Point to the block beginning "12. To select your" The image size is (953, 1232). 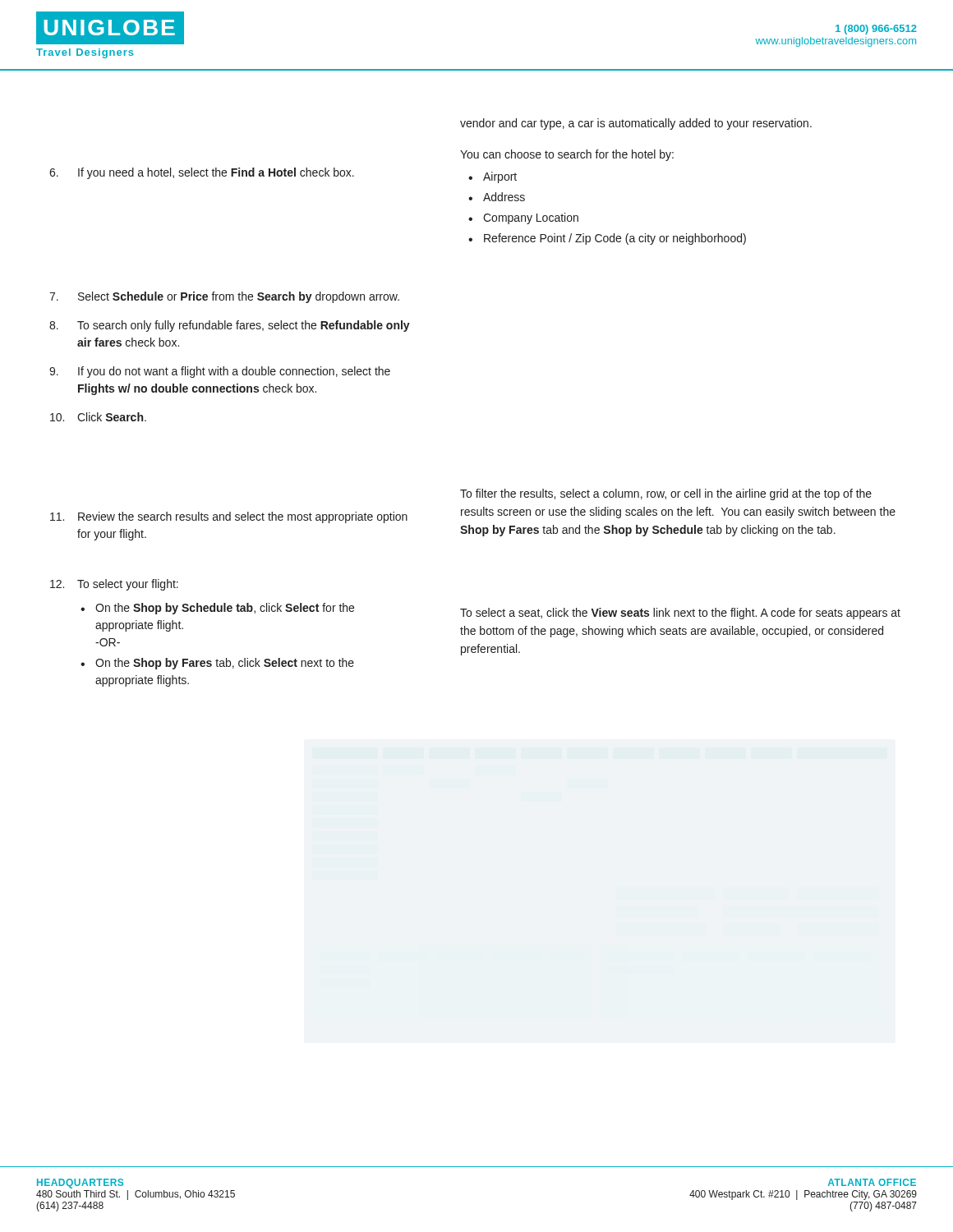114,585
